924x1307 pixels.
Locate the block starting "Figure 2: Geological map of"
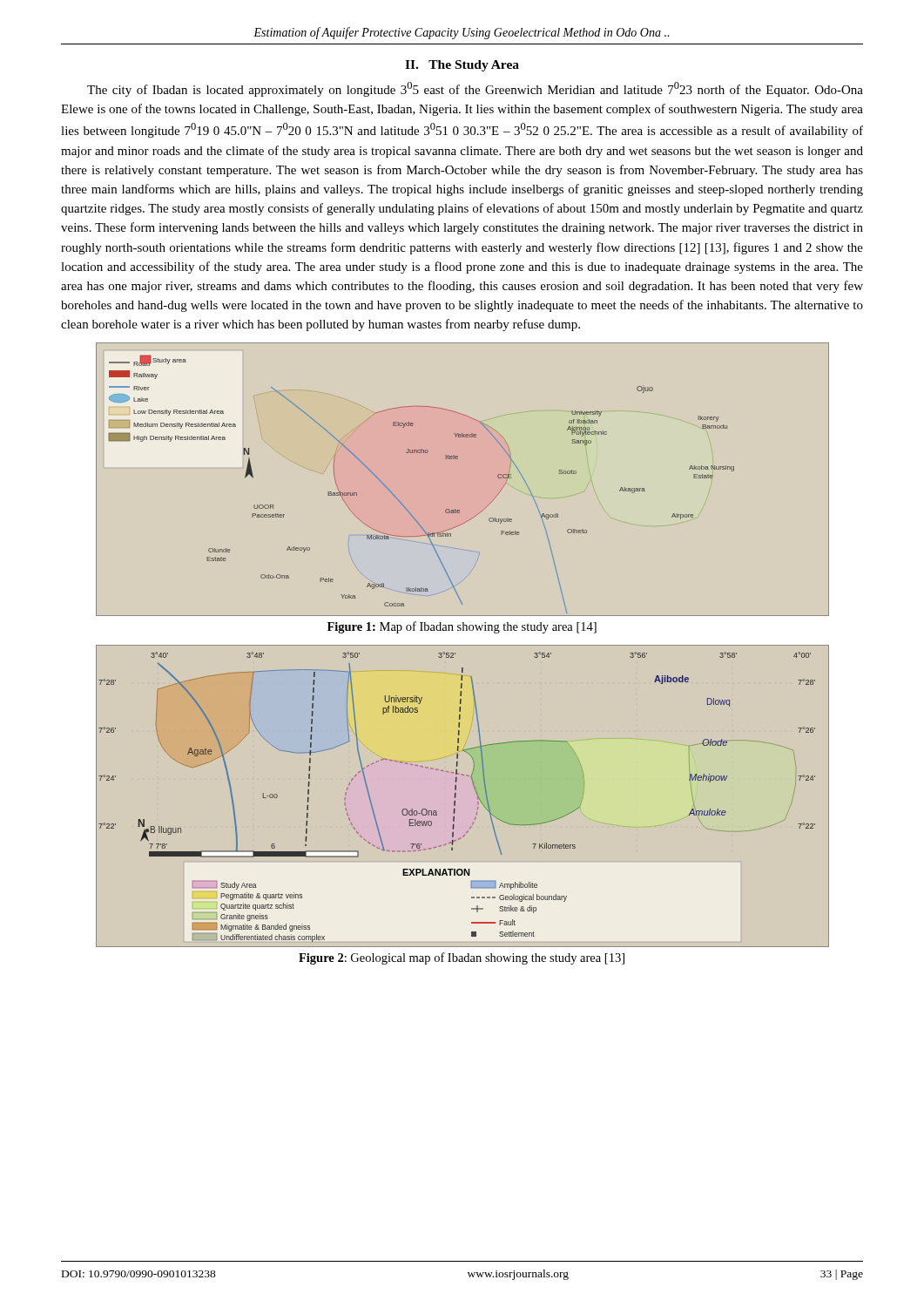point(462,958)
